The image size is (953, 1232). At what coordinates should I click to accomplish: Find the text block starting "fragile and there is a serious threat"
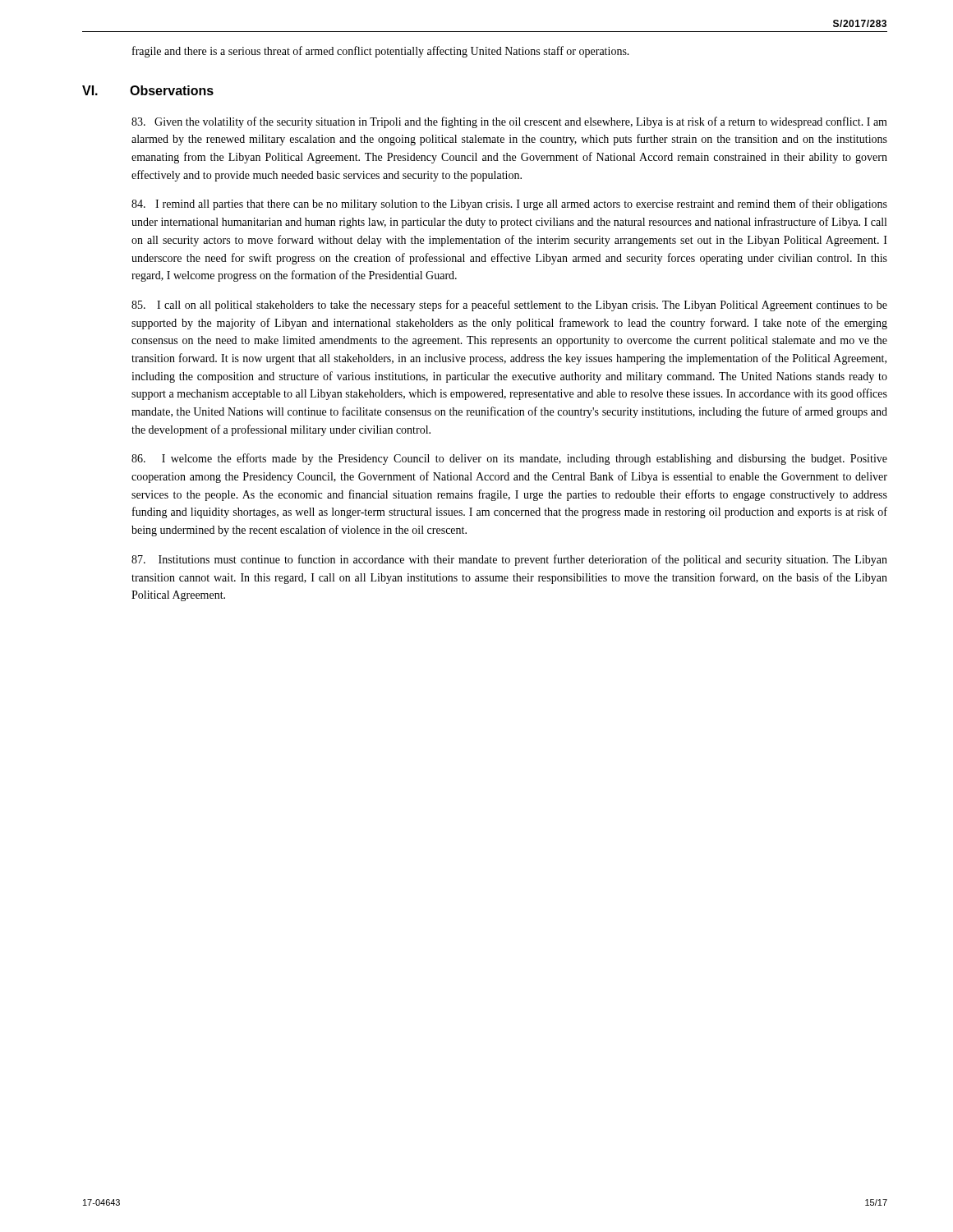[x=380, y=51]
